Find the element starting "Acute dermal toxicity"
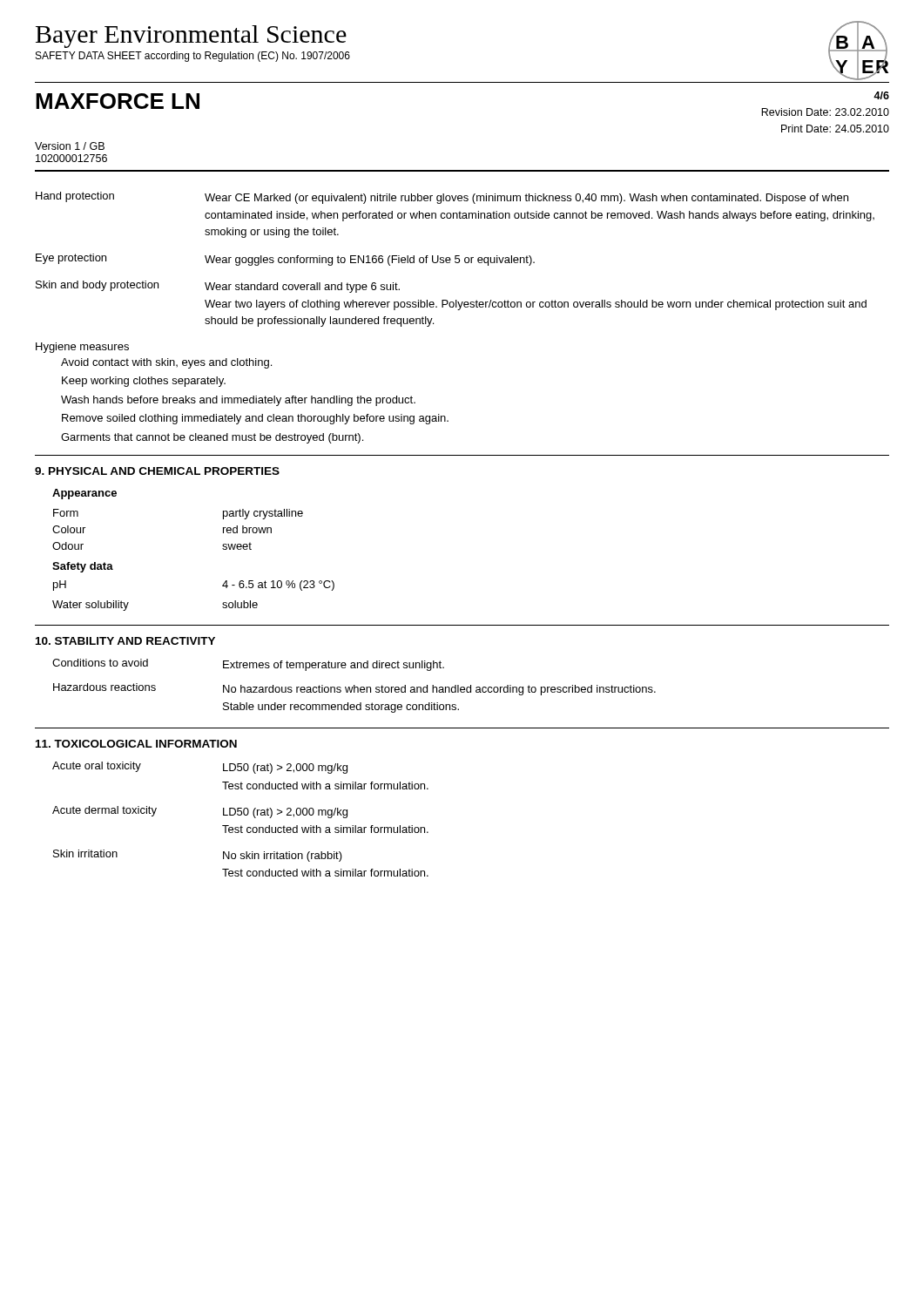Viewport: 924px width, 1307px height. pos(102,812)
